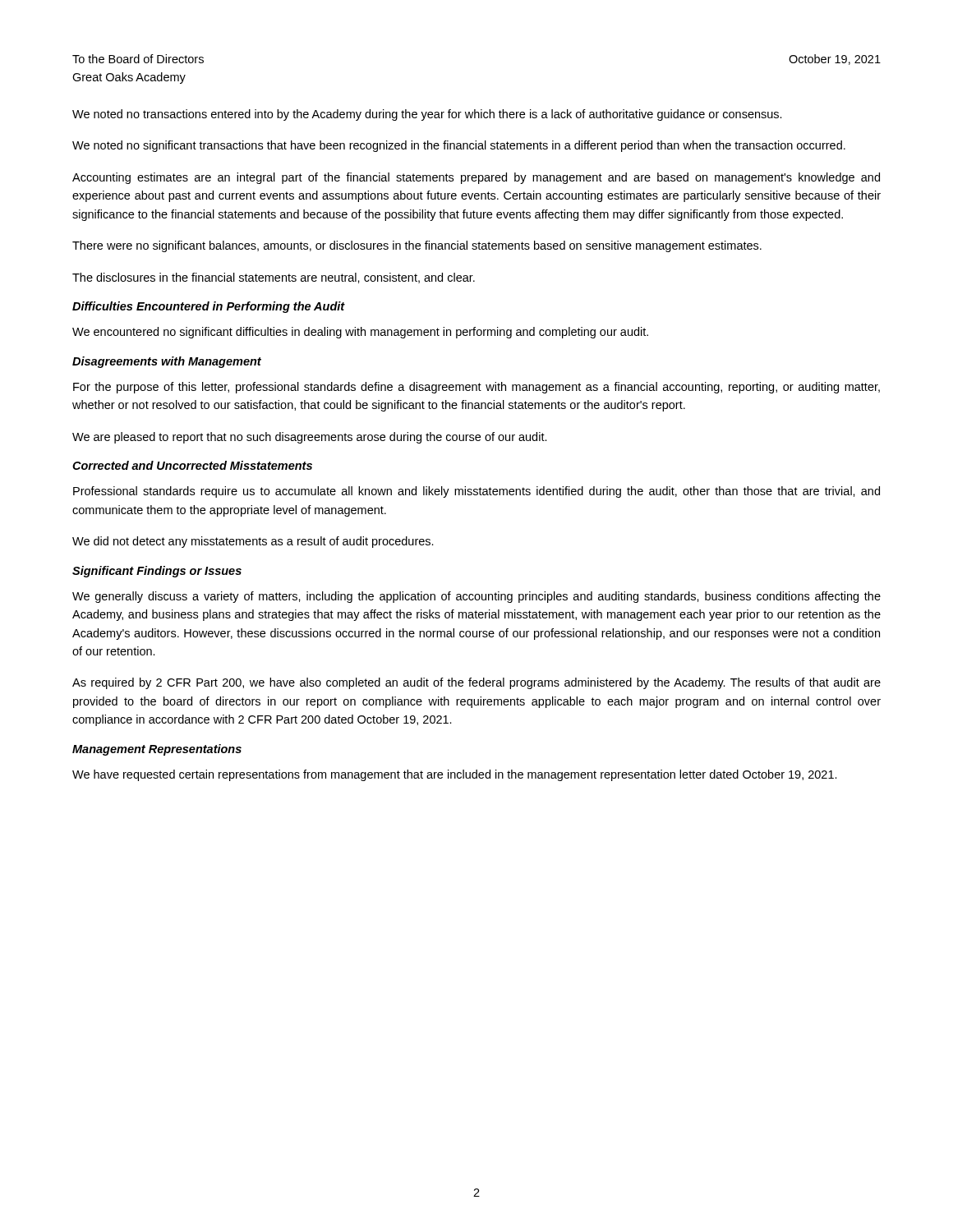The width and height of the screenshot is (953, 1232).
Task: Click where it says "Significant Findings or Issues"
Action: [157, 570]
